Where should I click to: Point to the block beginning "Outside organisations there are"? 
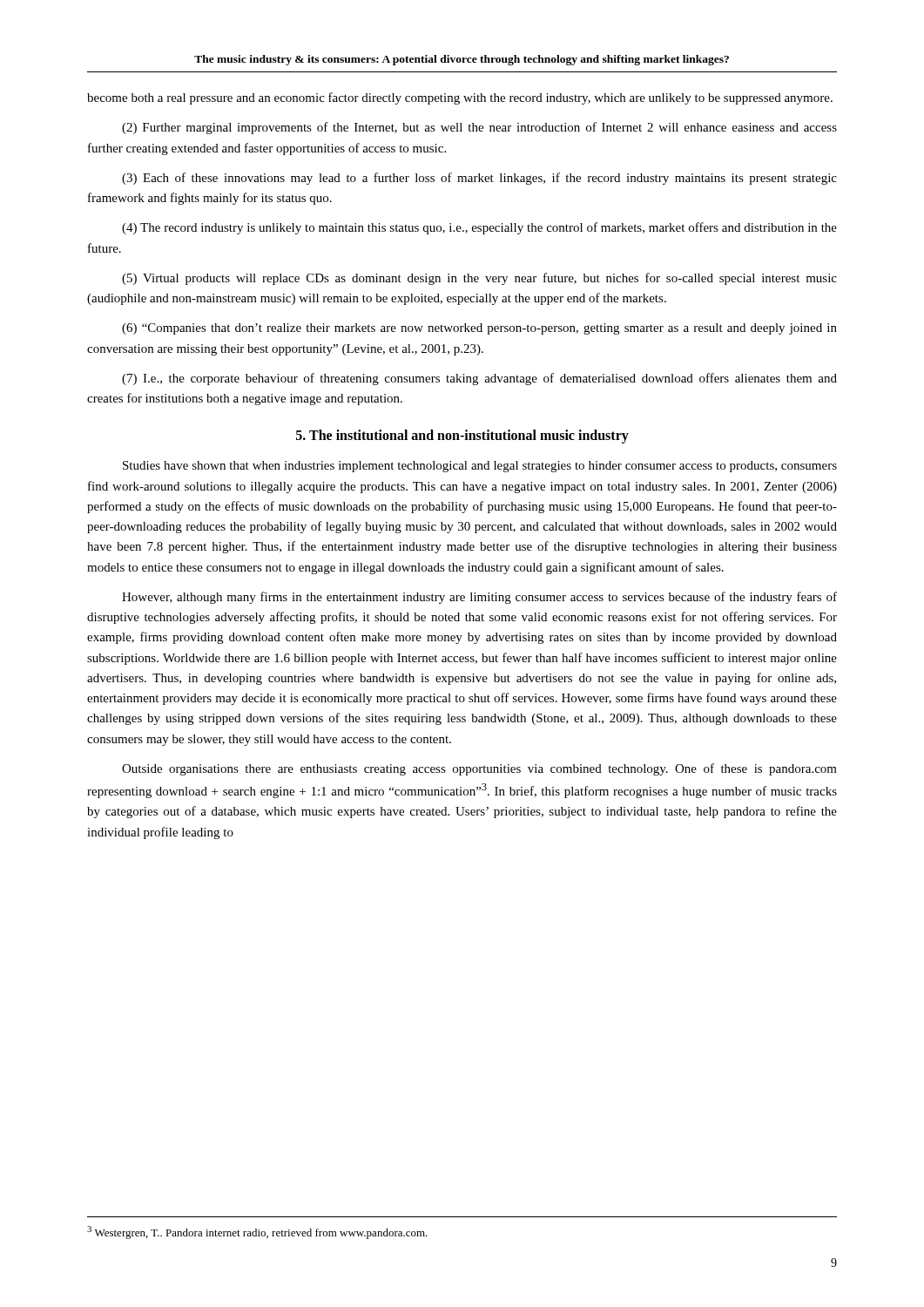(462, 801)
